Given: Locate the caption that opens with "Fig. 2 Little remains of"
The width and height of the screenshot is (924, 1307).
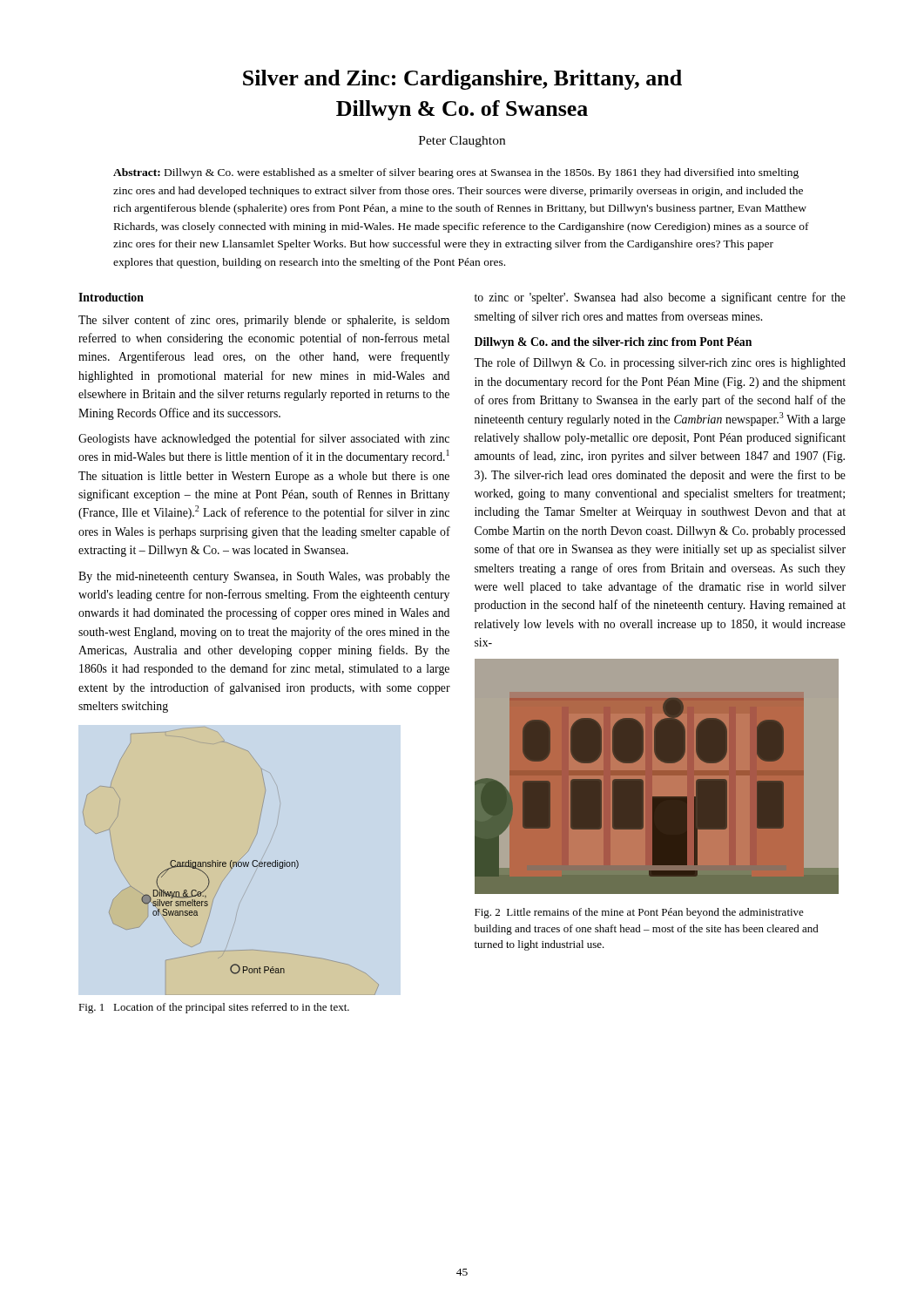Looking at the screenshot, I should [x=646, y=928].
